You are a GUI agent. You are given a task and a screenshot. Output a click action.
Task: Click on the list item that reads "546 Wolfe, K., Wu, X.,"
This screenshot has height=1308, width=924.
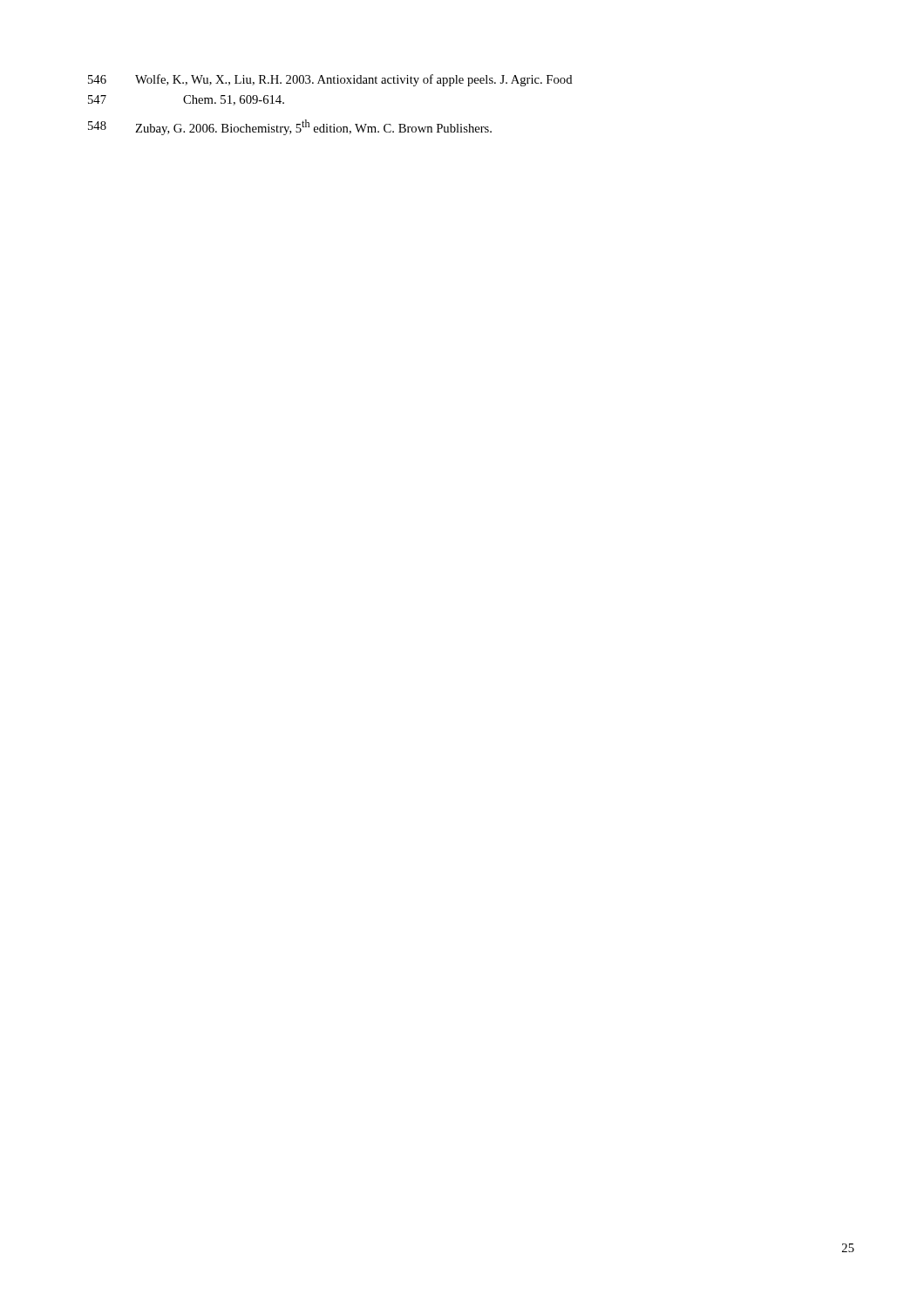[x=471, y=90]
